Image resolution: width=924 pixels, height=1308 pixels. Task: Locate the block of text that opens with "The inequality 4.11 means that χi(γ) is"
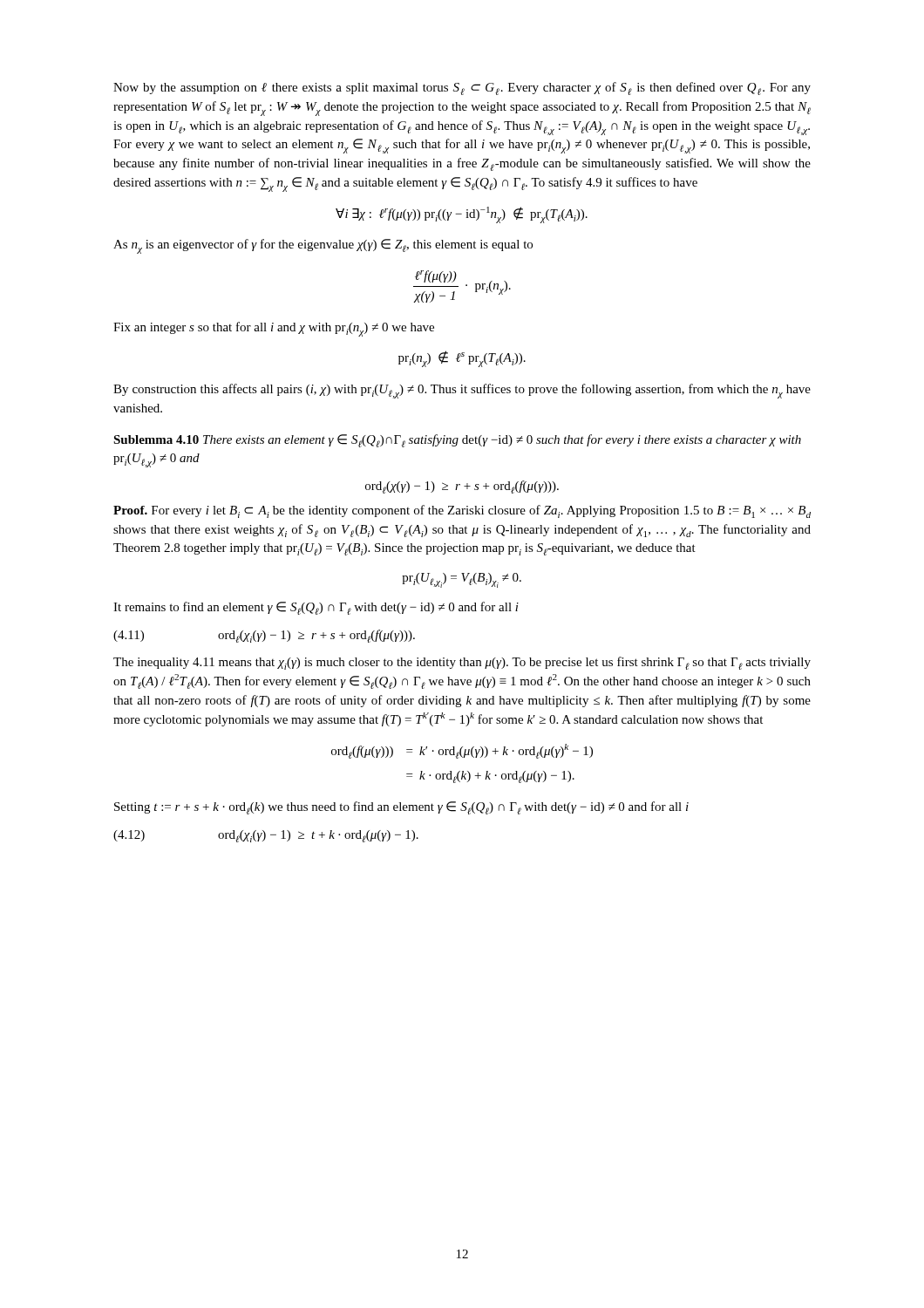462,690
